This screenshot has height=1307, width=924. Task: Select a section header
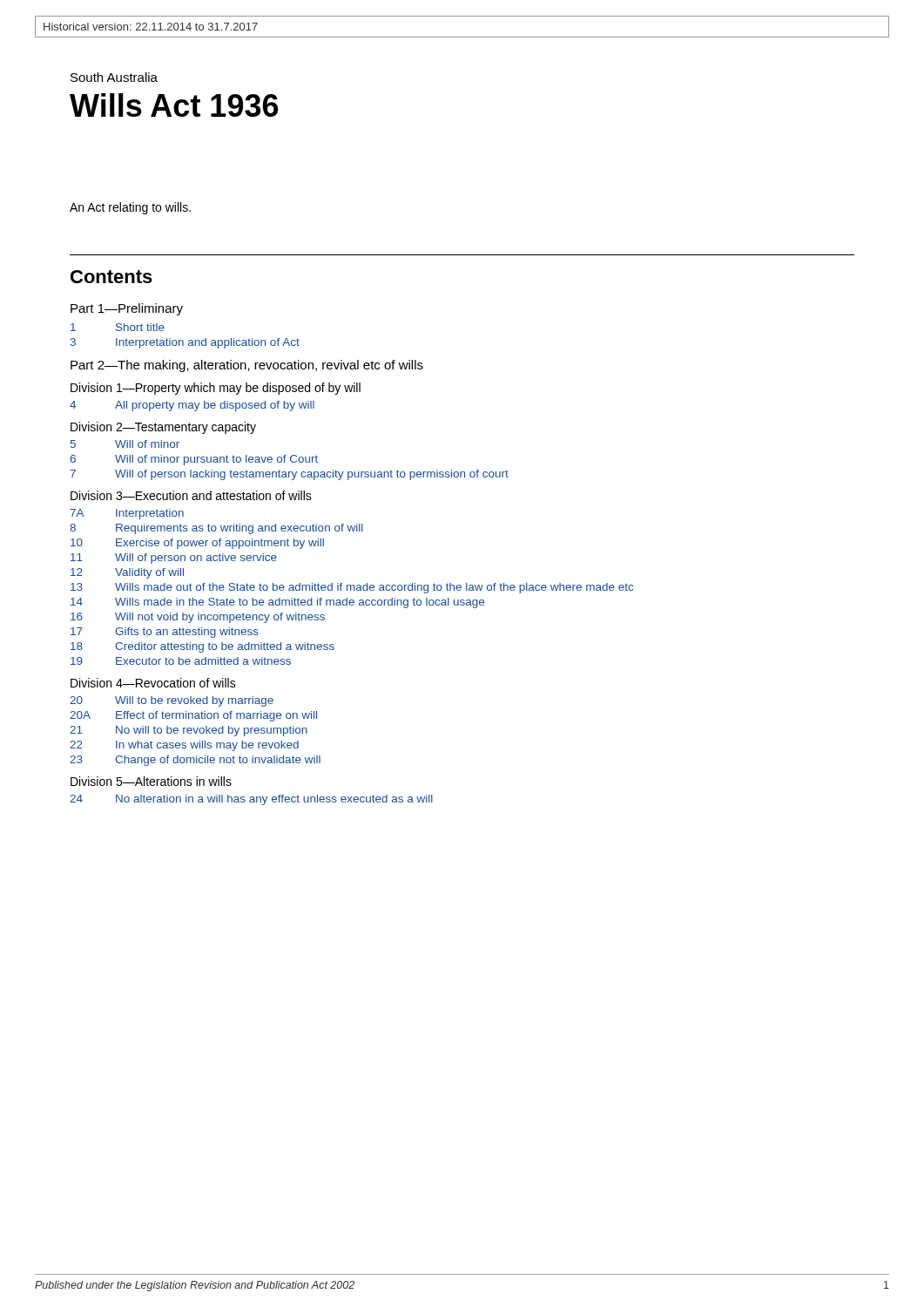111,277
